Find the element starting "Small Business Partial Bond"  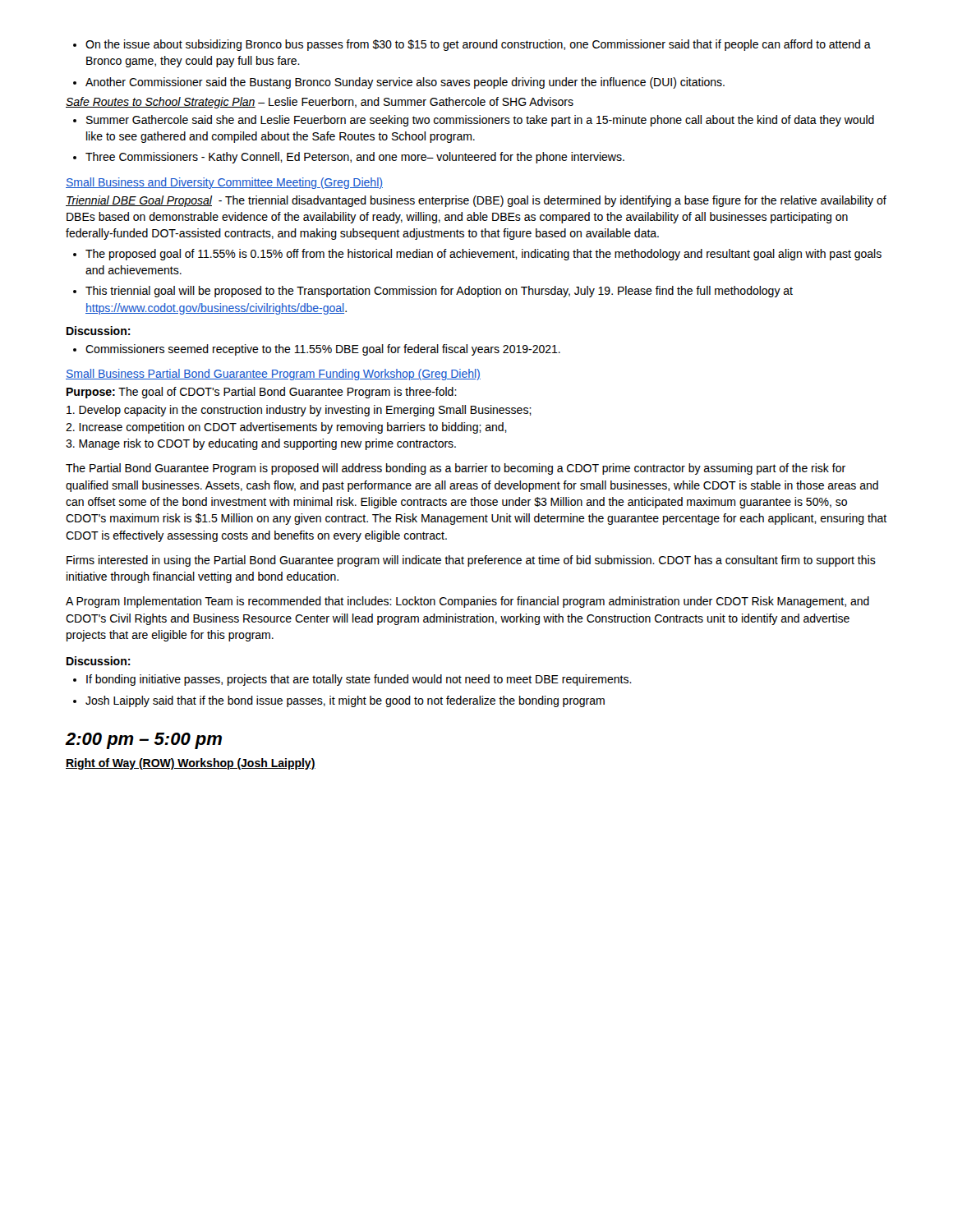tap(273, 374)
